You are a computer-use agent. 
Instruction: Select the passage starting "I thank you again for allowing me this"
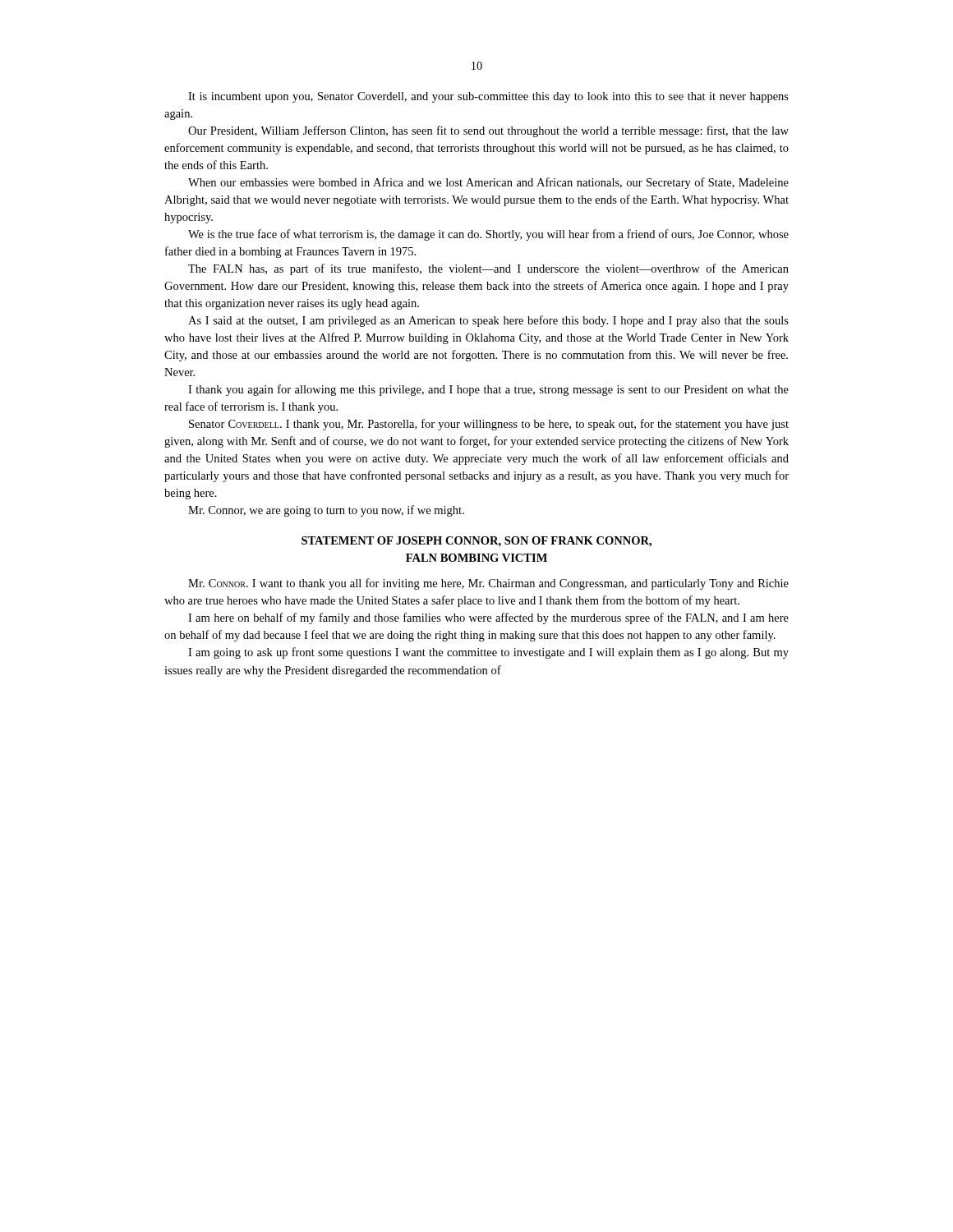[x=476, y=399]
